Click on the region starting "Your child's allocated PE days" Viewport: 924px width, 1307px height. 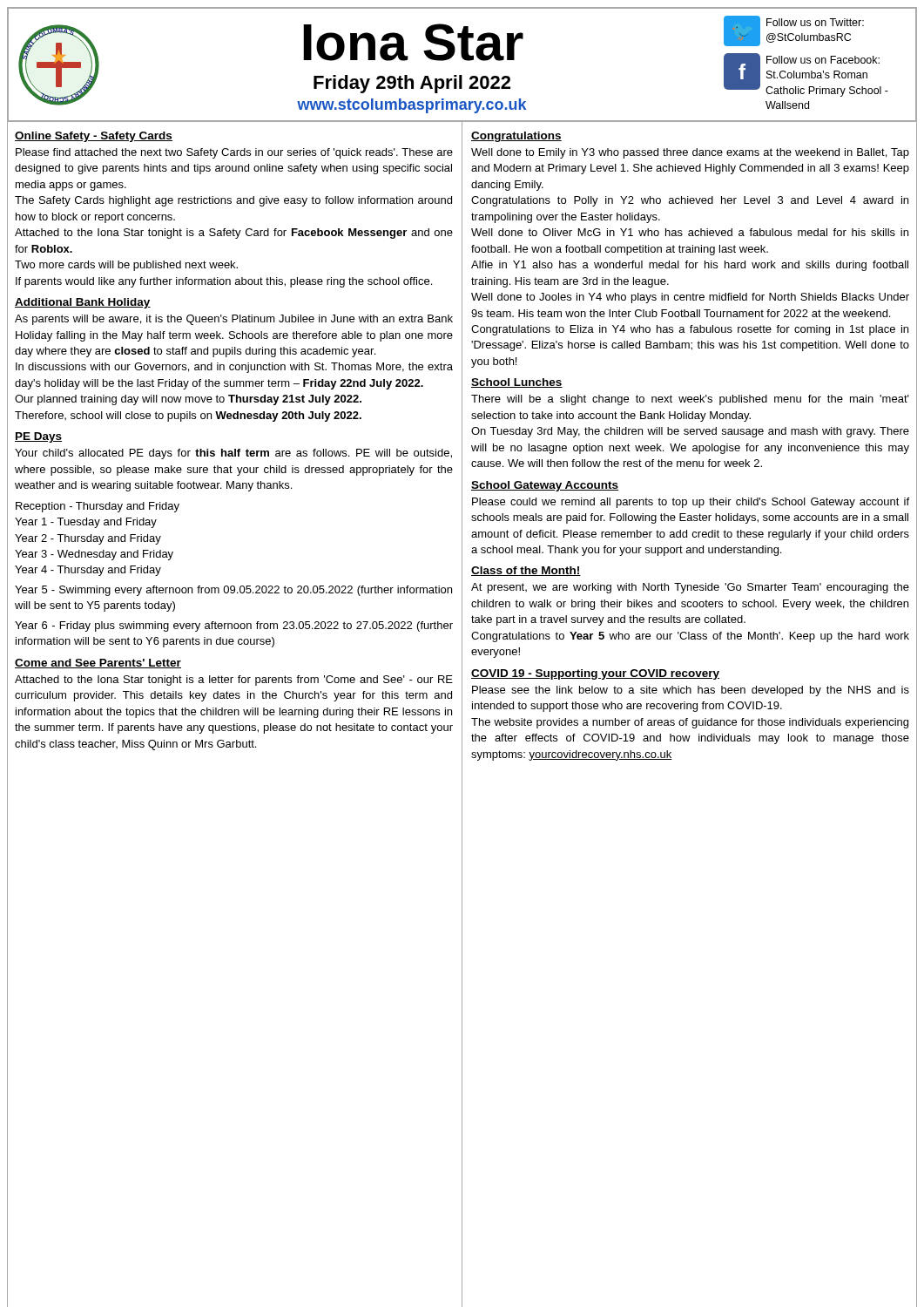(234, 469)
